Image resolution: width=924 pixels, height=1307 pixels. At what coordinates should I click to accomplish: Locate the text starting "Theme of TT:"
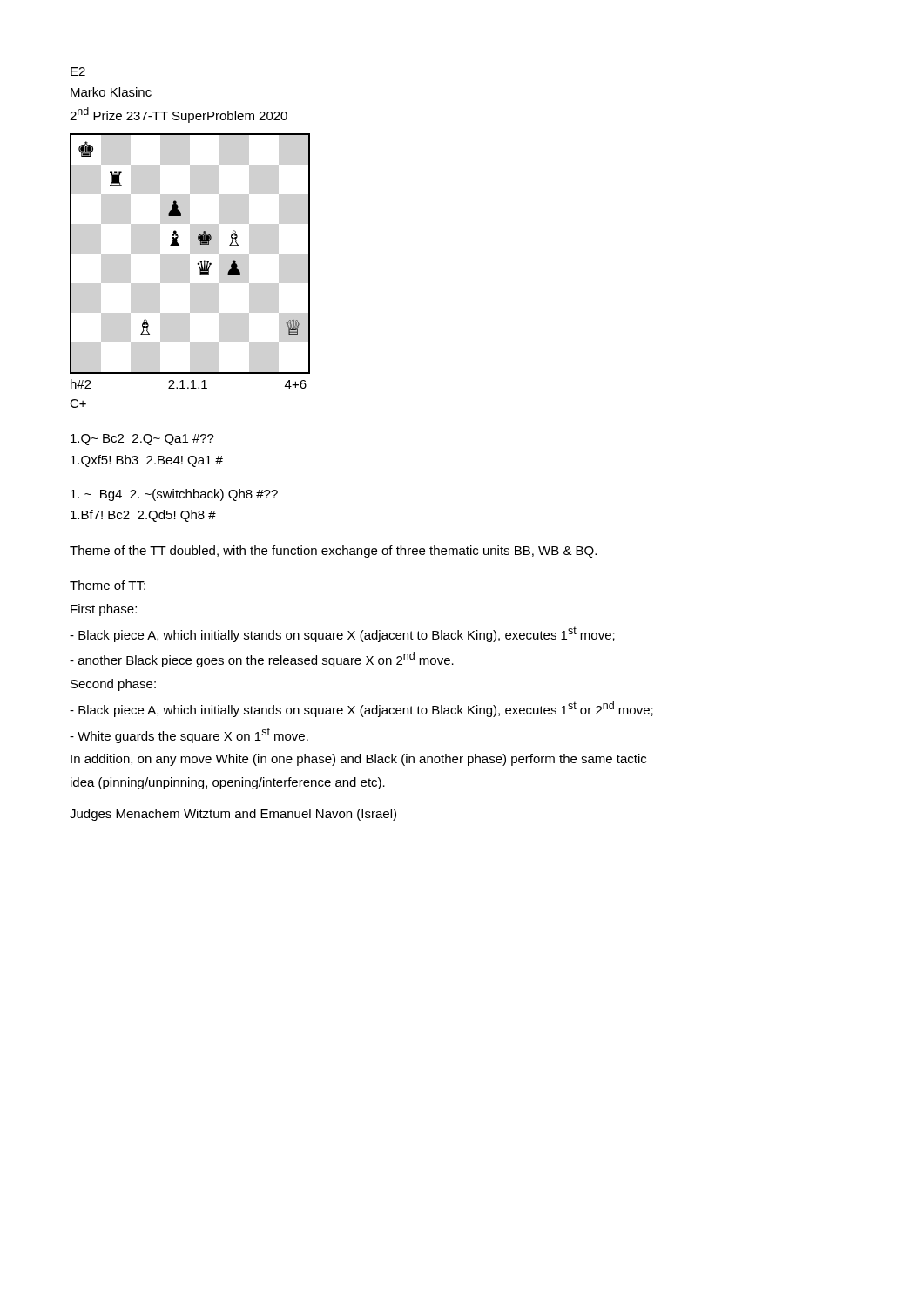[x=108, y=585]
